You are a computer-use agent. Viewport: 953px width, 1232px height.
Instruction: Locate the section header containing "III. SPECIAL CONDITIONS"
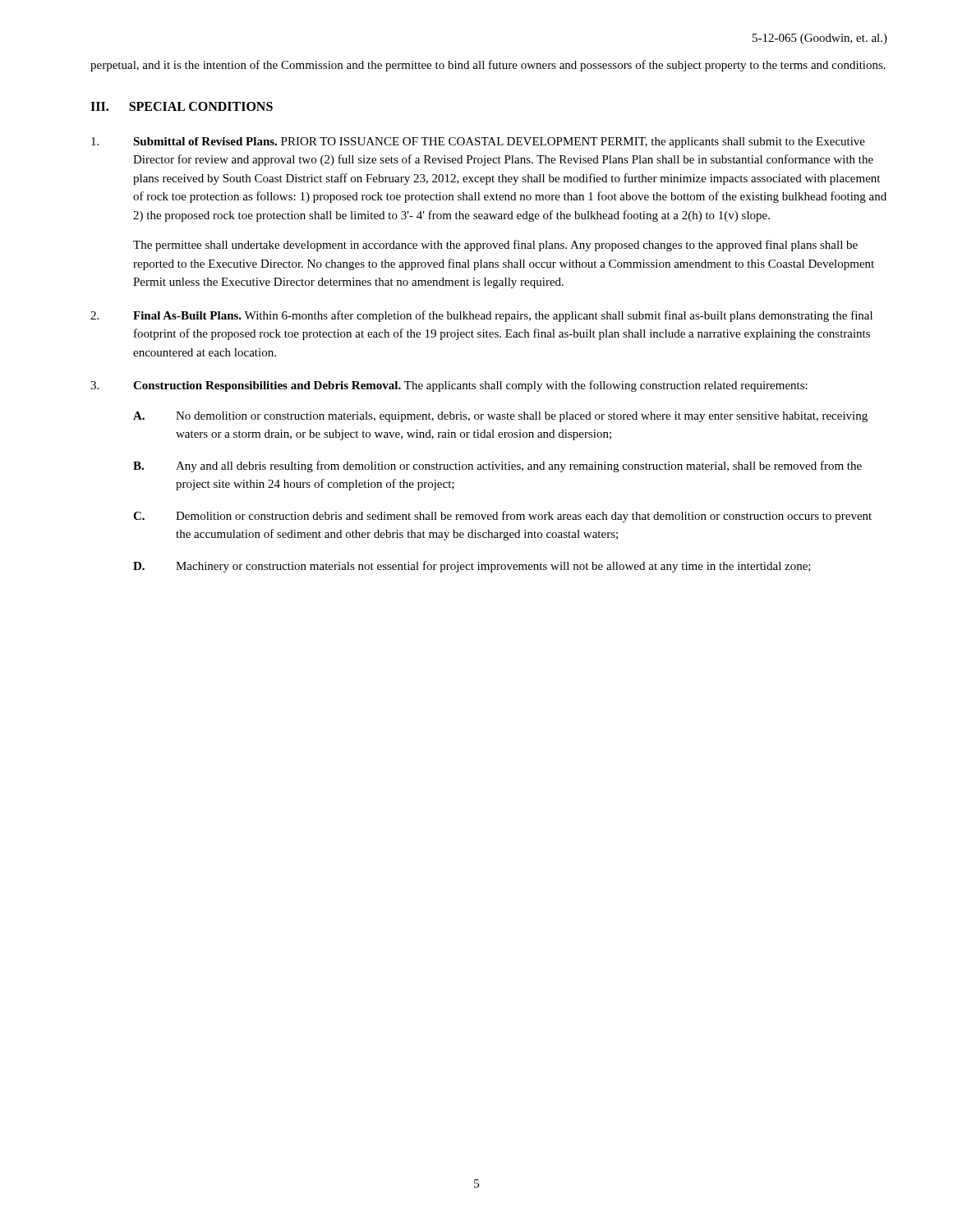[x=182, y=106]
